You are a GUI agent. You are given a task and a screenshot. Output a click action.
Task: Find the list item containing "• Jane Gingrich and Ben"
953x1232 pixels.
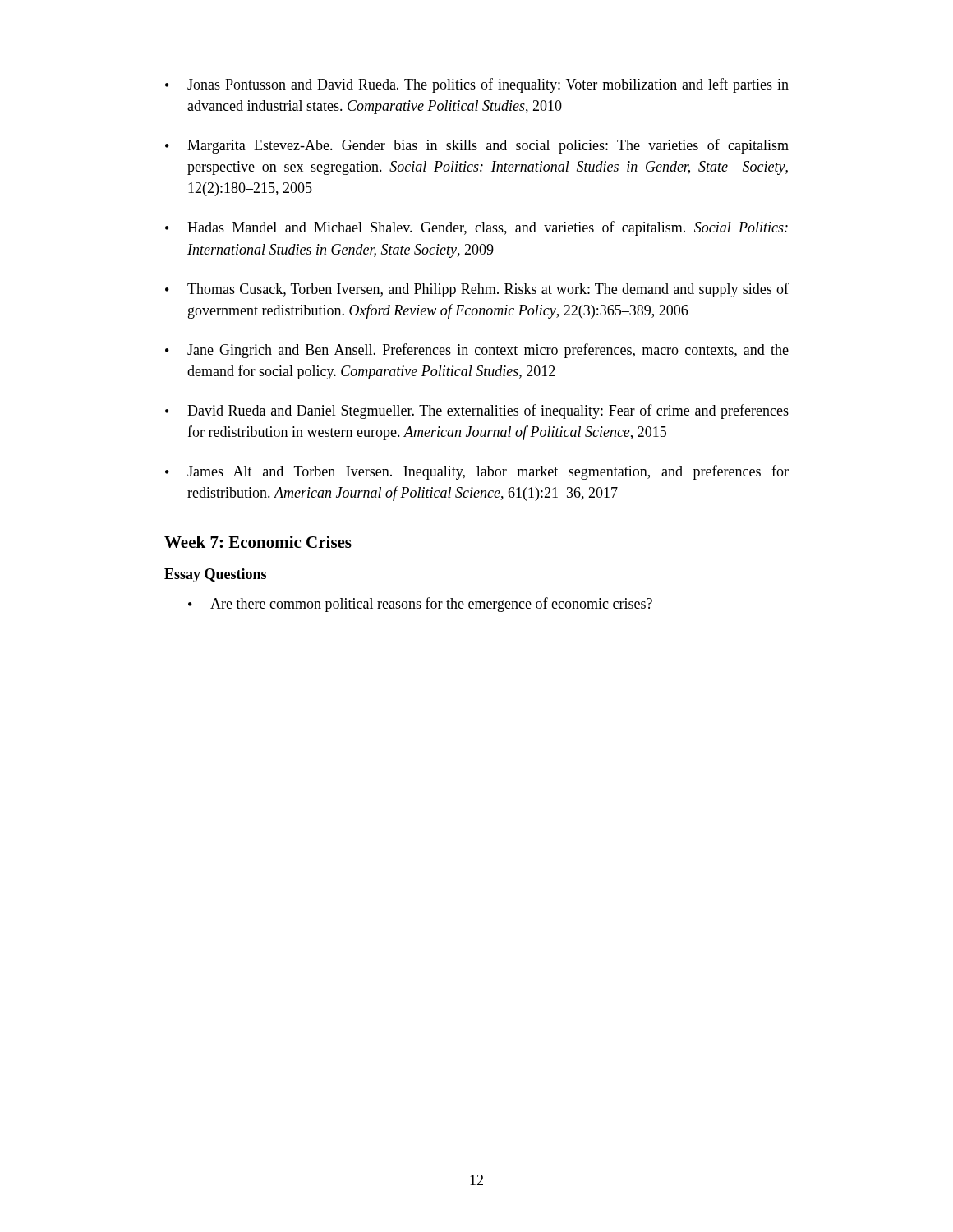(x=476, y=360)
